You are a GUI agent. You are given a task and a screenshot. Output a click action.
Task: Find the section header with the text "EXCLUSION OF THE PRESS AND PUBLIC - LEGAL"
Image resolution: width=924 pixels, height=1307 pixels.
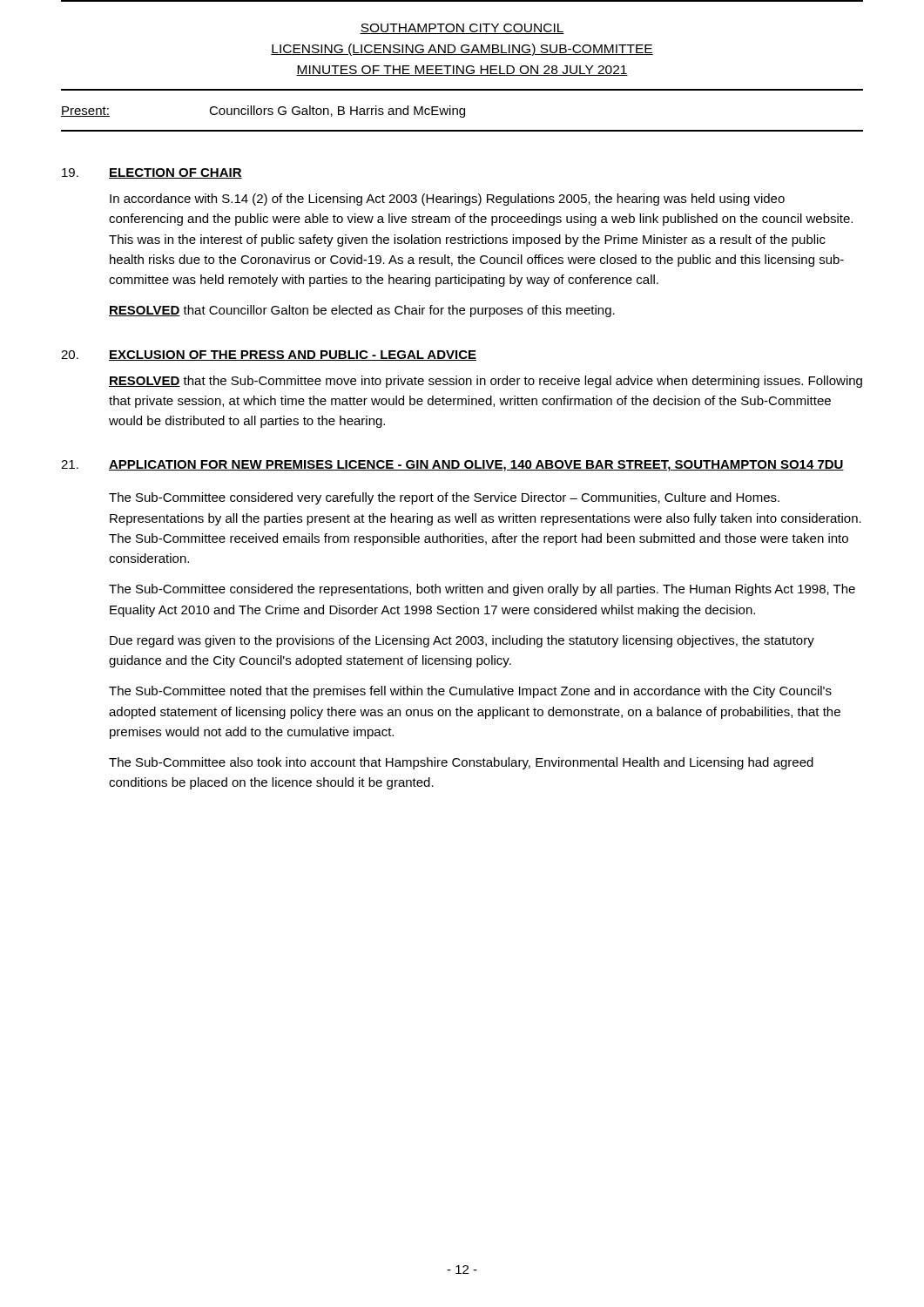[x=293, y=354]
